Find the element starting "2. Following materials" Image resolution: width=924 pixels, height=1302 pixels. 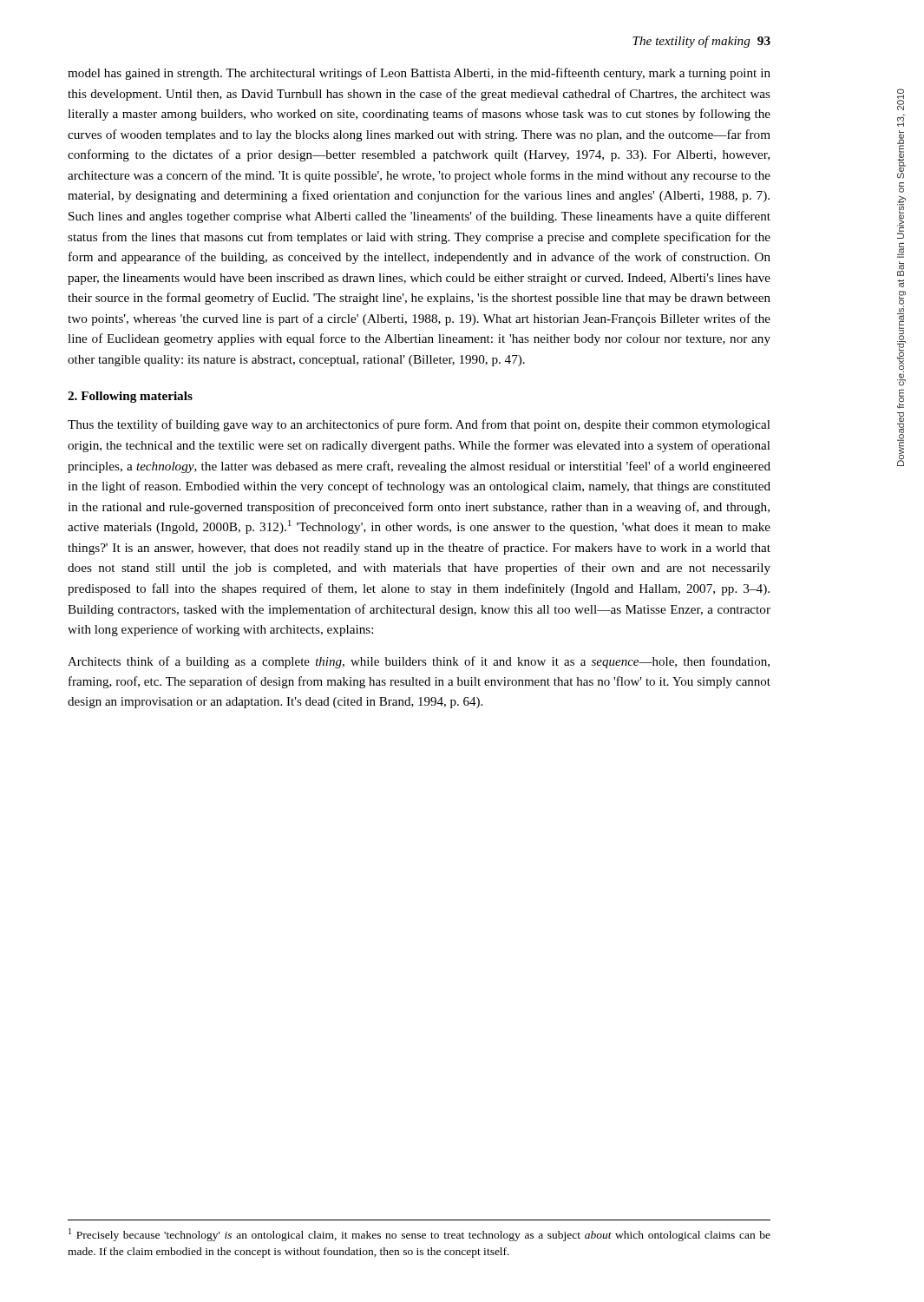(130, 396)
